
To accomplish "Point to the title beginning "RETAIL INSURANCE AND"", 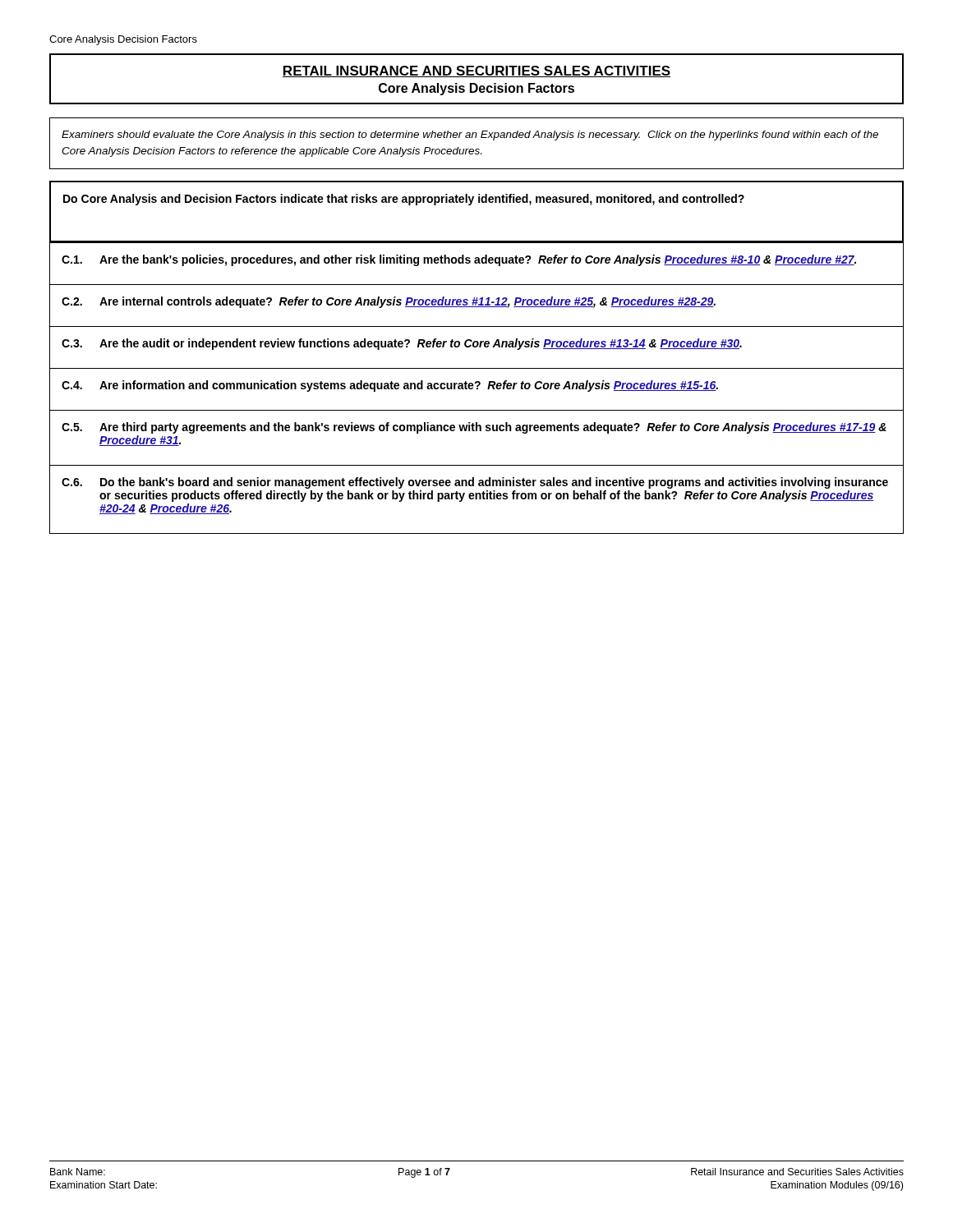I will tap(476, 80).
